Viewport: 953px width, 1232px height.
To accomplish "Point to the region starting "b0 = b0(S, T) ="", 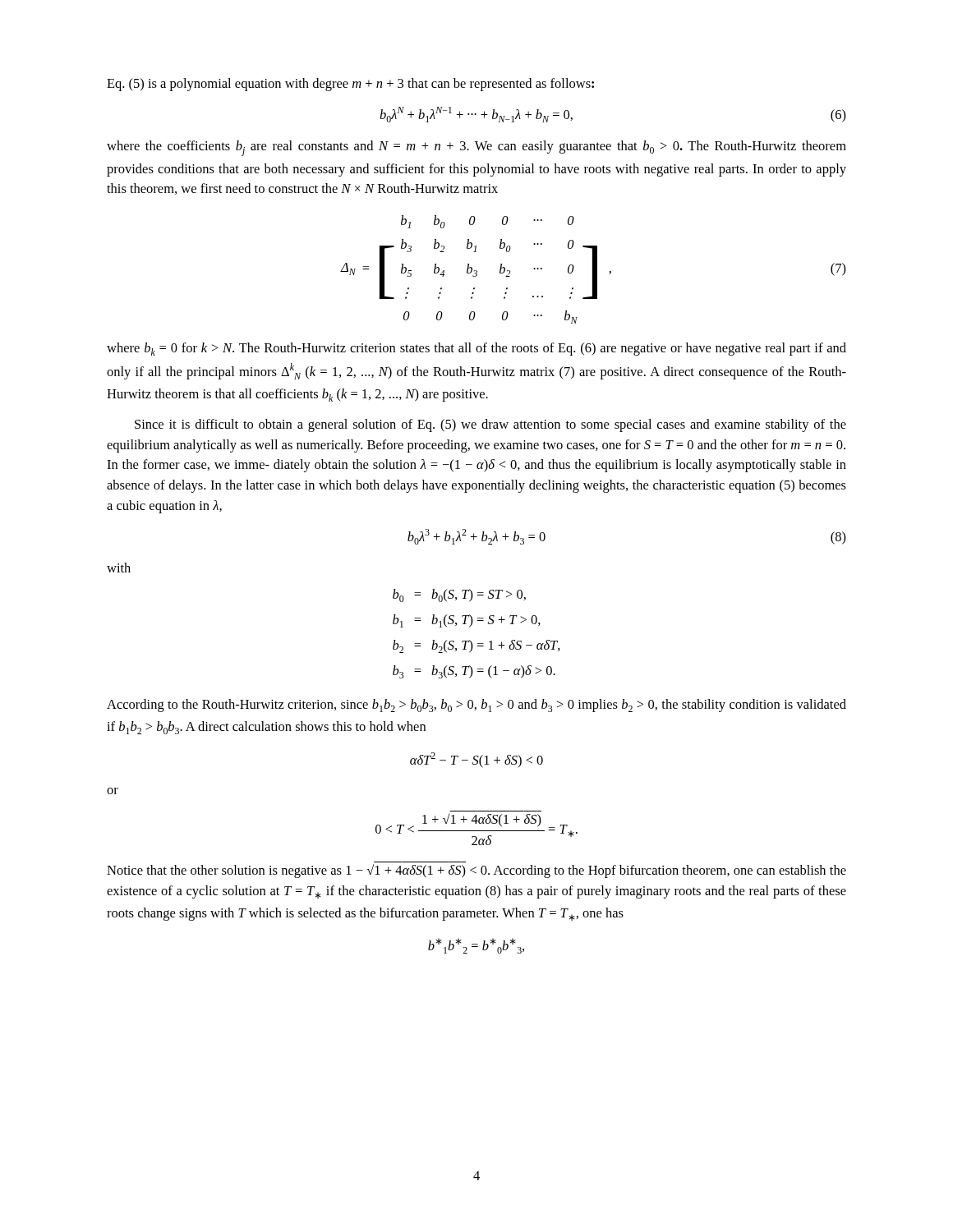I will 476,634.
